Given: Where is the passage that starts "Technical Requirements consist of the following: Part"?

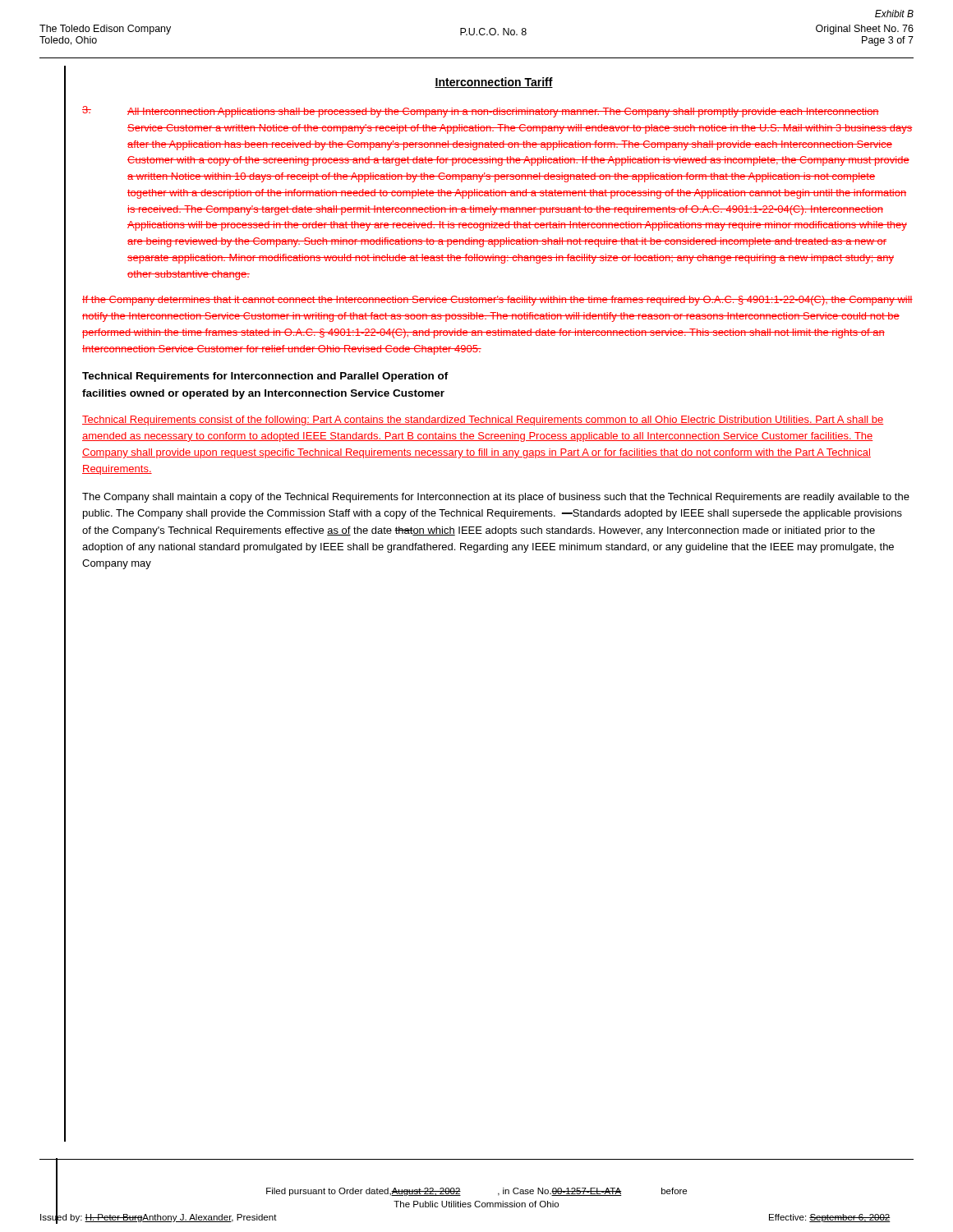Looking at the screenshot, I should (x=483, y=444).
